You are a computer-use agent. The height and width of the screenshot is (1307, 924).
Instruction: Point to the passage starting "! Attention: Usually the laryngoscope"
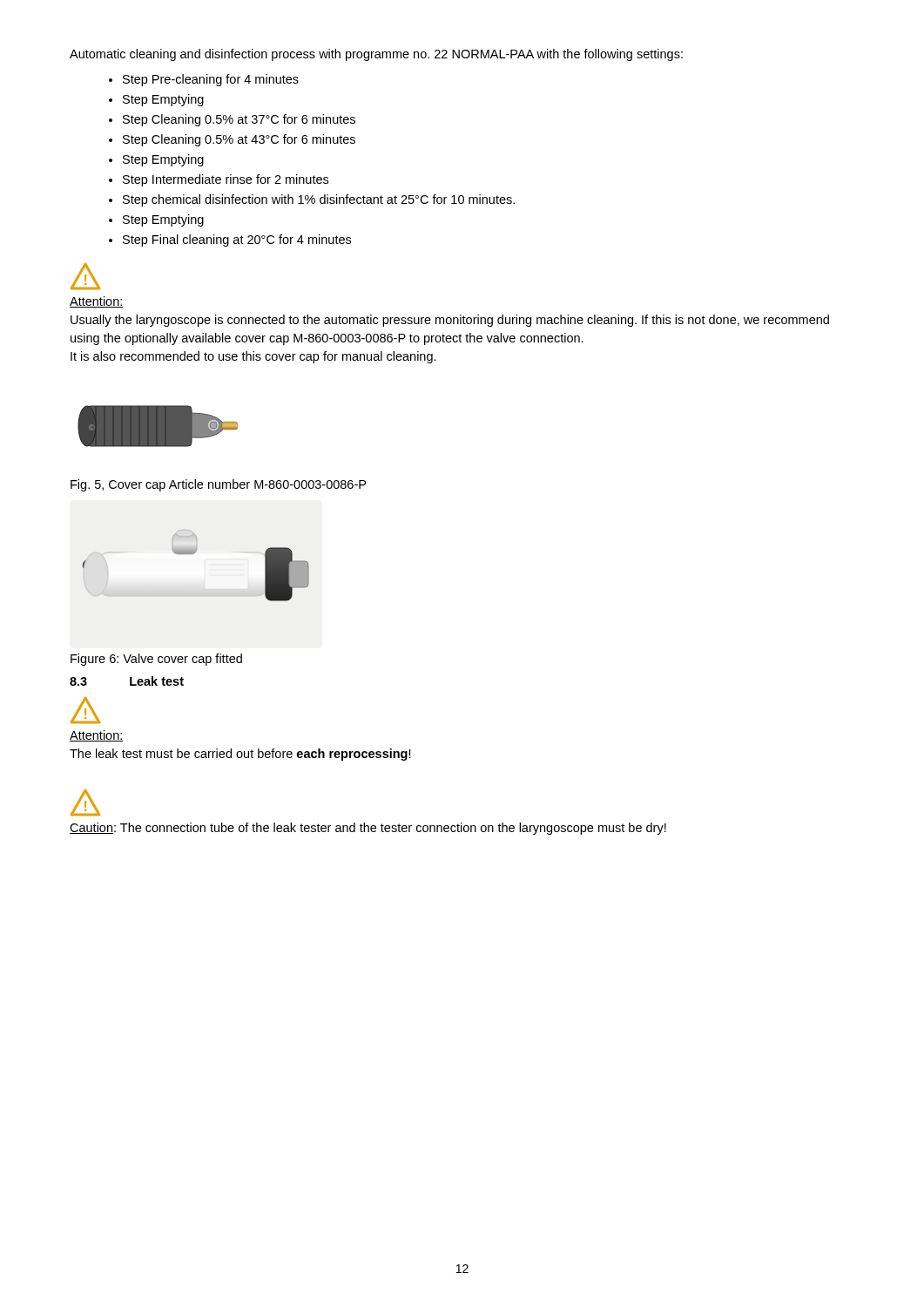[x=462, y=313]
